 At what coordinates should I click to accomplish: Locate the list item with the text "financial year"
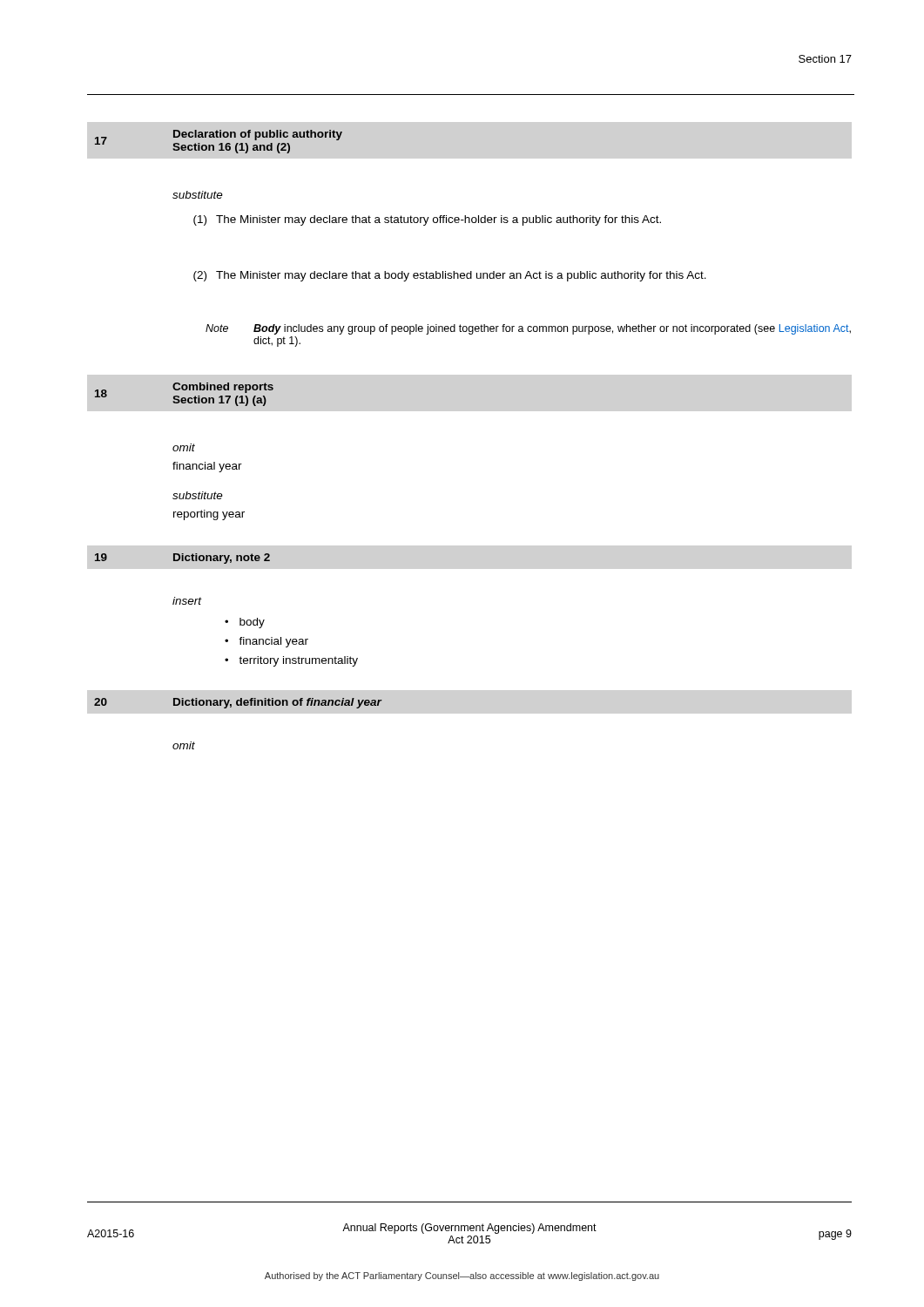tap(266, 642)
